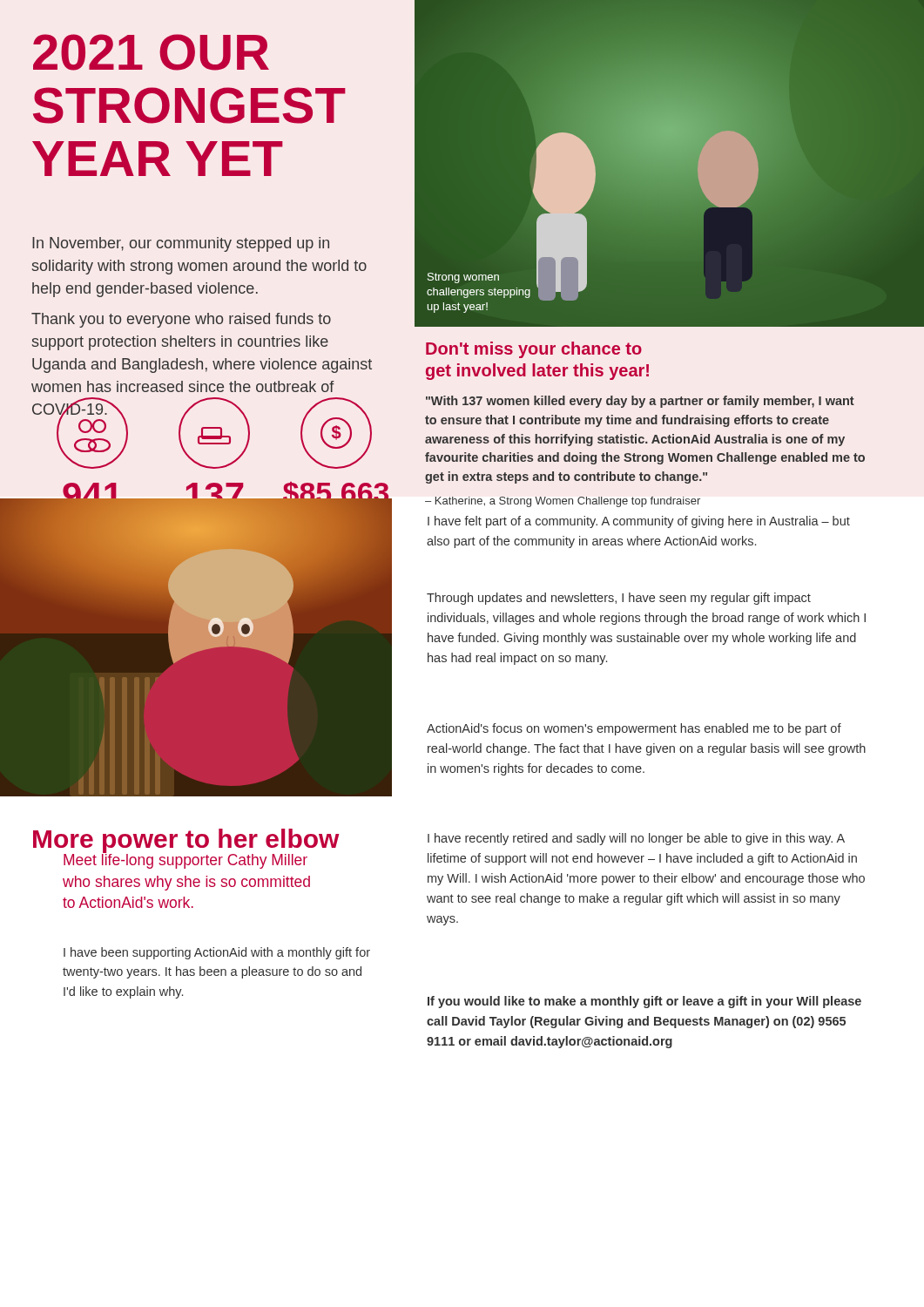Locate the passage starting "Meet life-long supporter Cathy Millerwho shares"

click(x=223, y=882)
